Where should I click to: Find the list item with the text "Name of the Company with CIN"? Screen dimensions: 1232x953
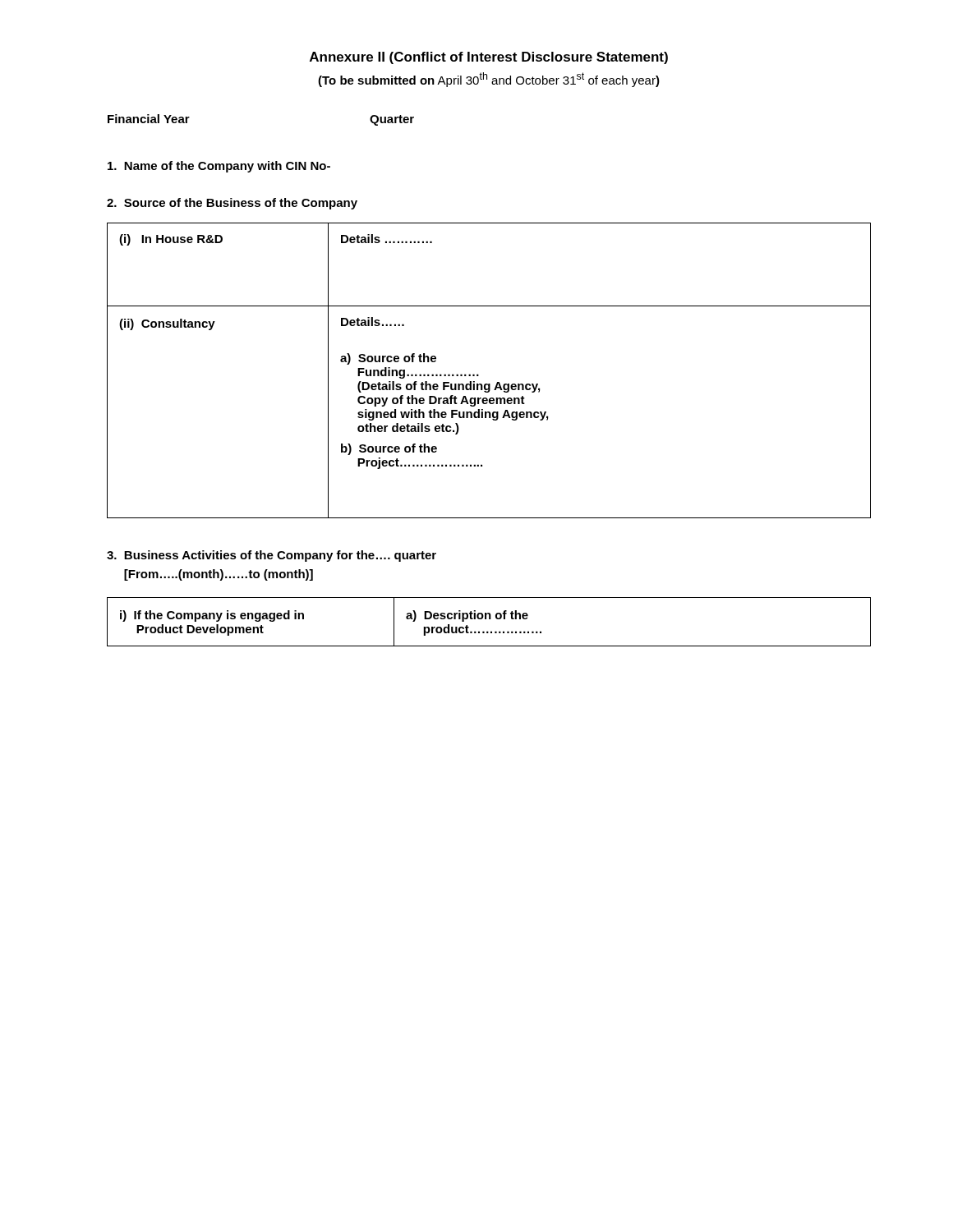[x=219, y=167]
